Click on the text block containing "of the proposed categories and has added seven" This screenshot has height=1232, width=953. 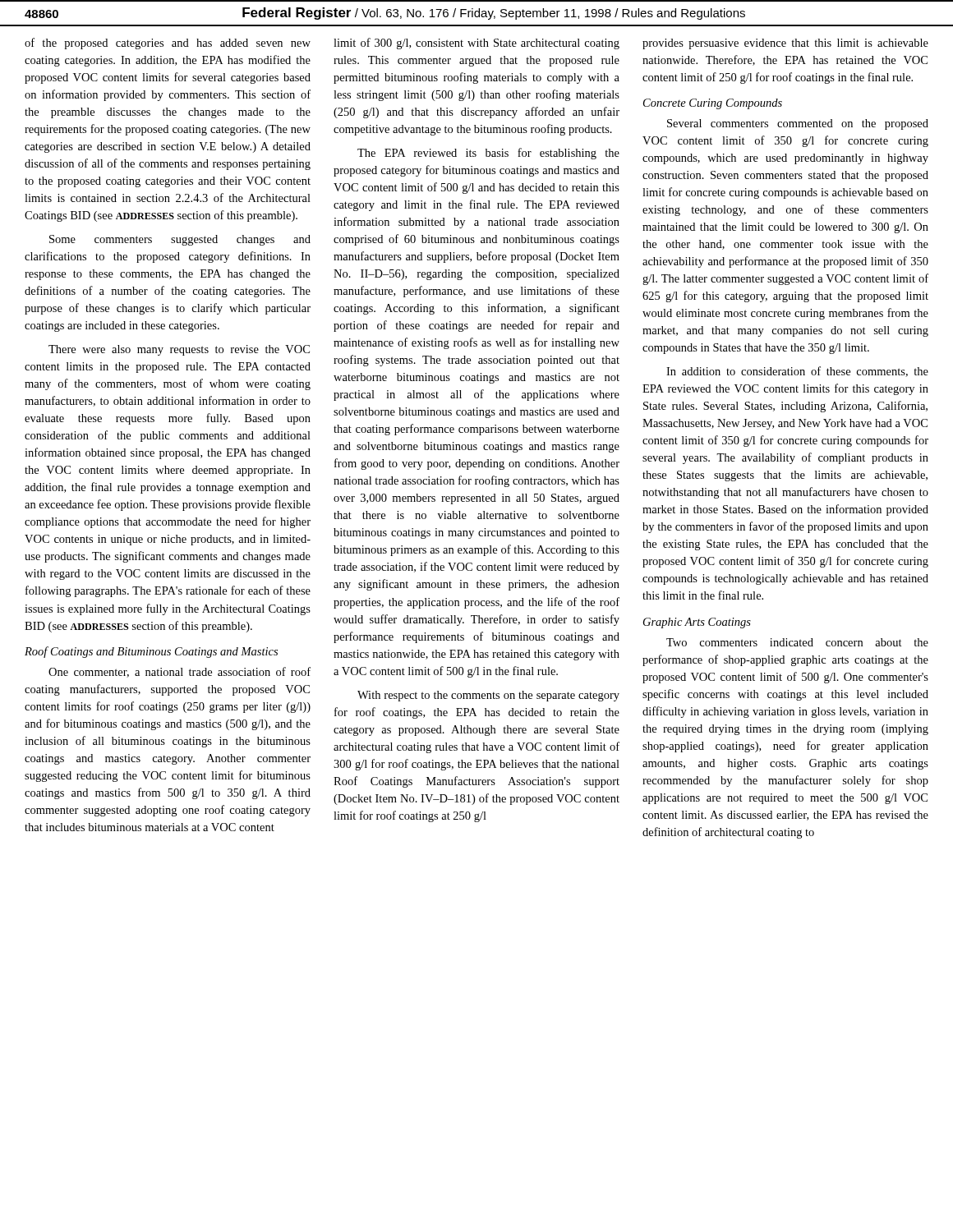[168, 129]
